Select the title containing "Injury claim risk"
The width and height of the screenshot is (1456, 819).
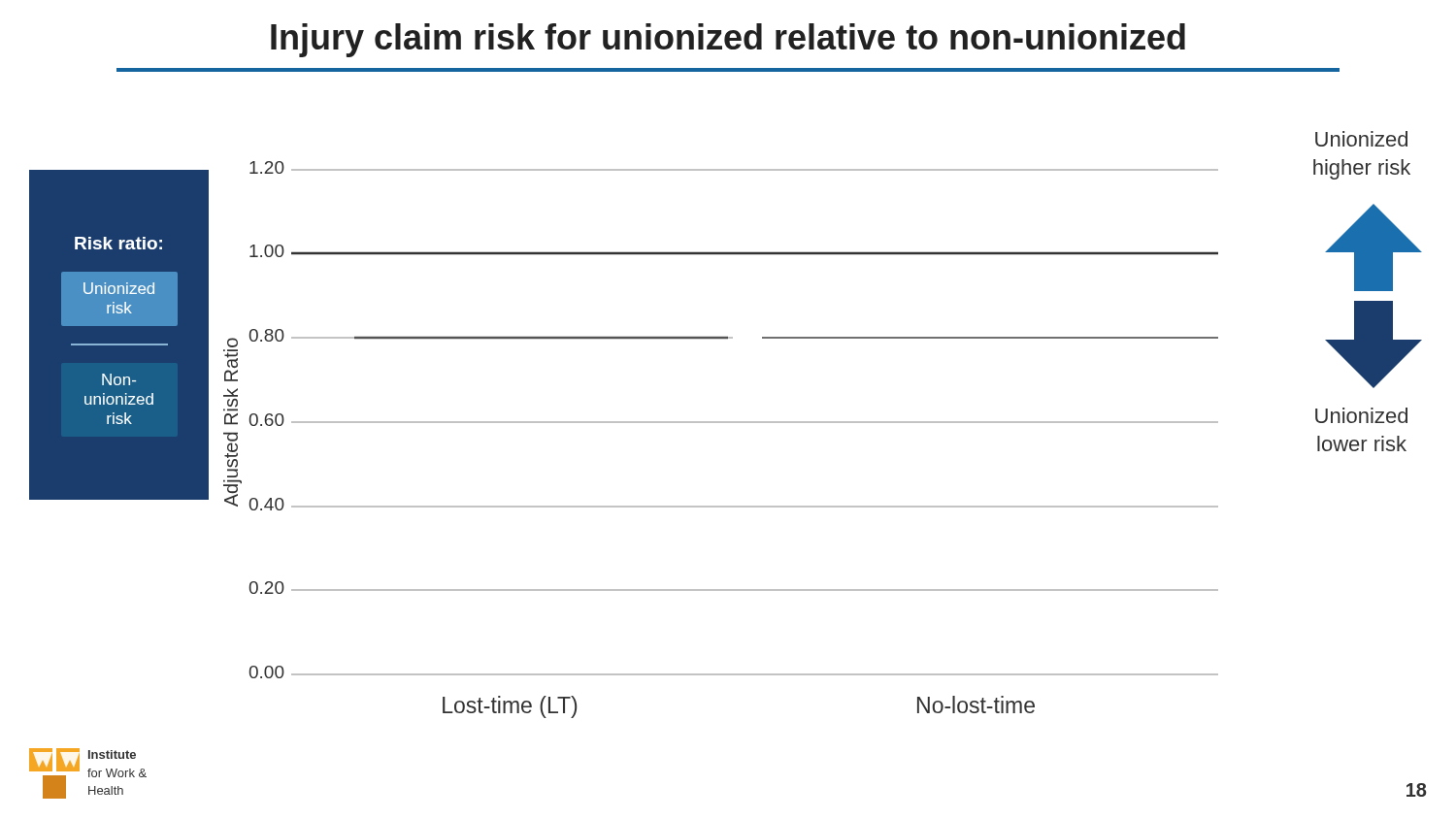[x=728, y=37]
